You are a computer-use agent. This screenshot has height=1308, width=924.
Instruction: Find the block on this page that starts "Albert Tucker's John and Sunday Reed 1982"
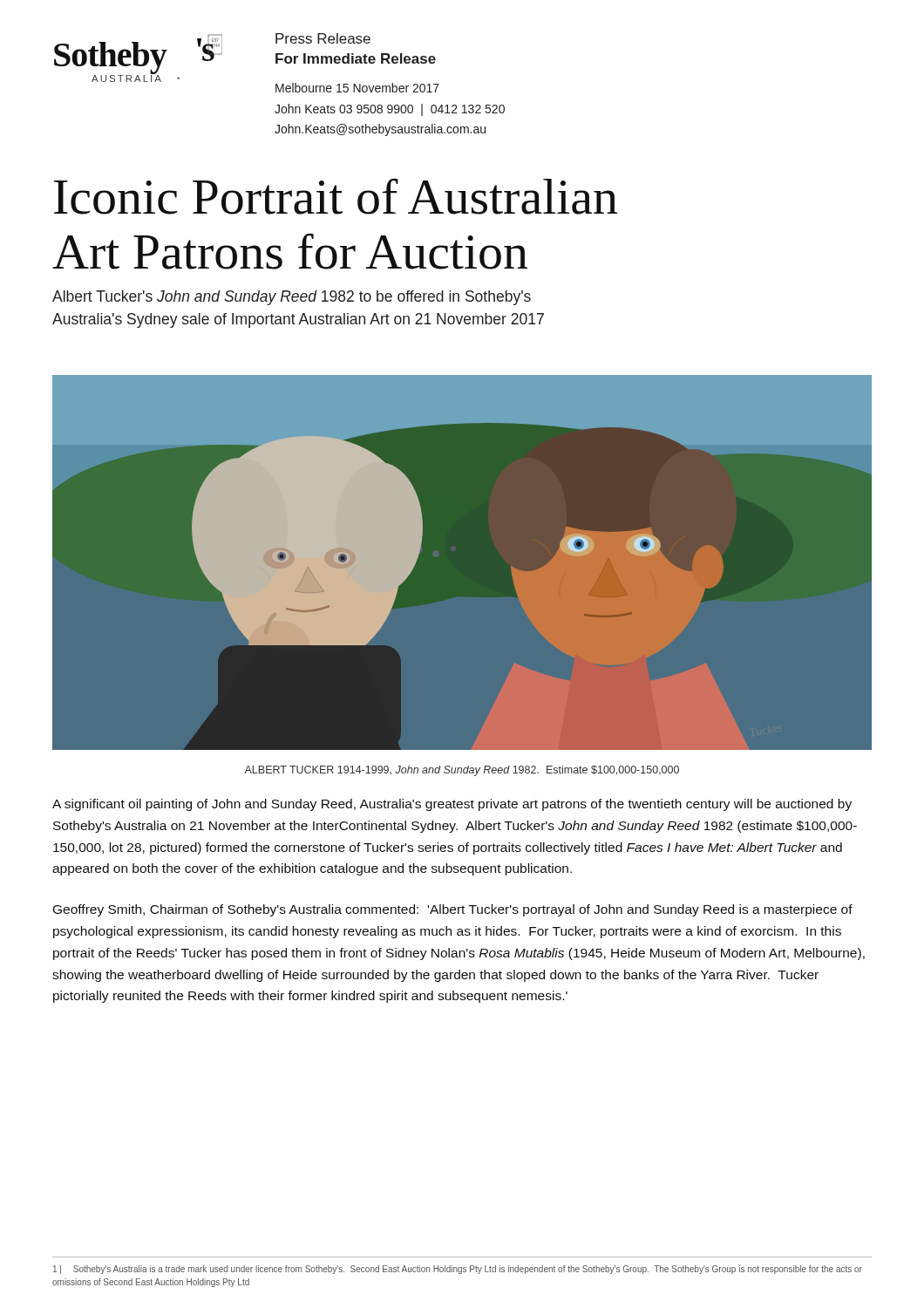pos(462,308)
